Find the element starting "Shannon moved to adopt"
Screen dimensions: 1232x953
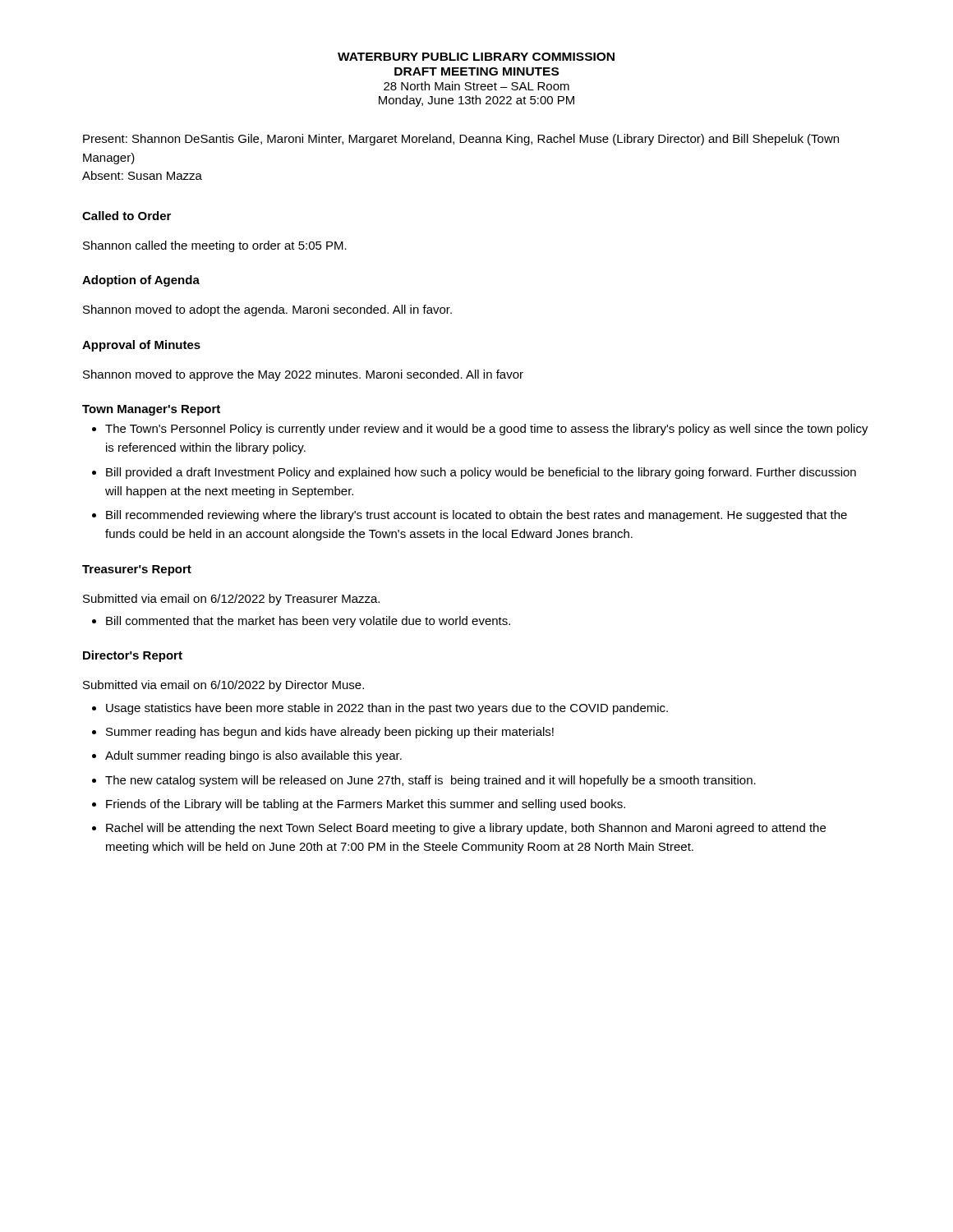(x=267, y=309)
